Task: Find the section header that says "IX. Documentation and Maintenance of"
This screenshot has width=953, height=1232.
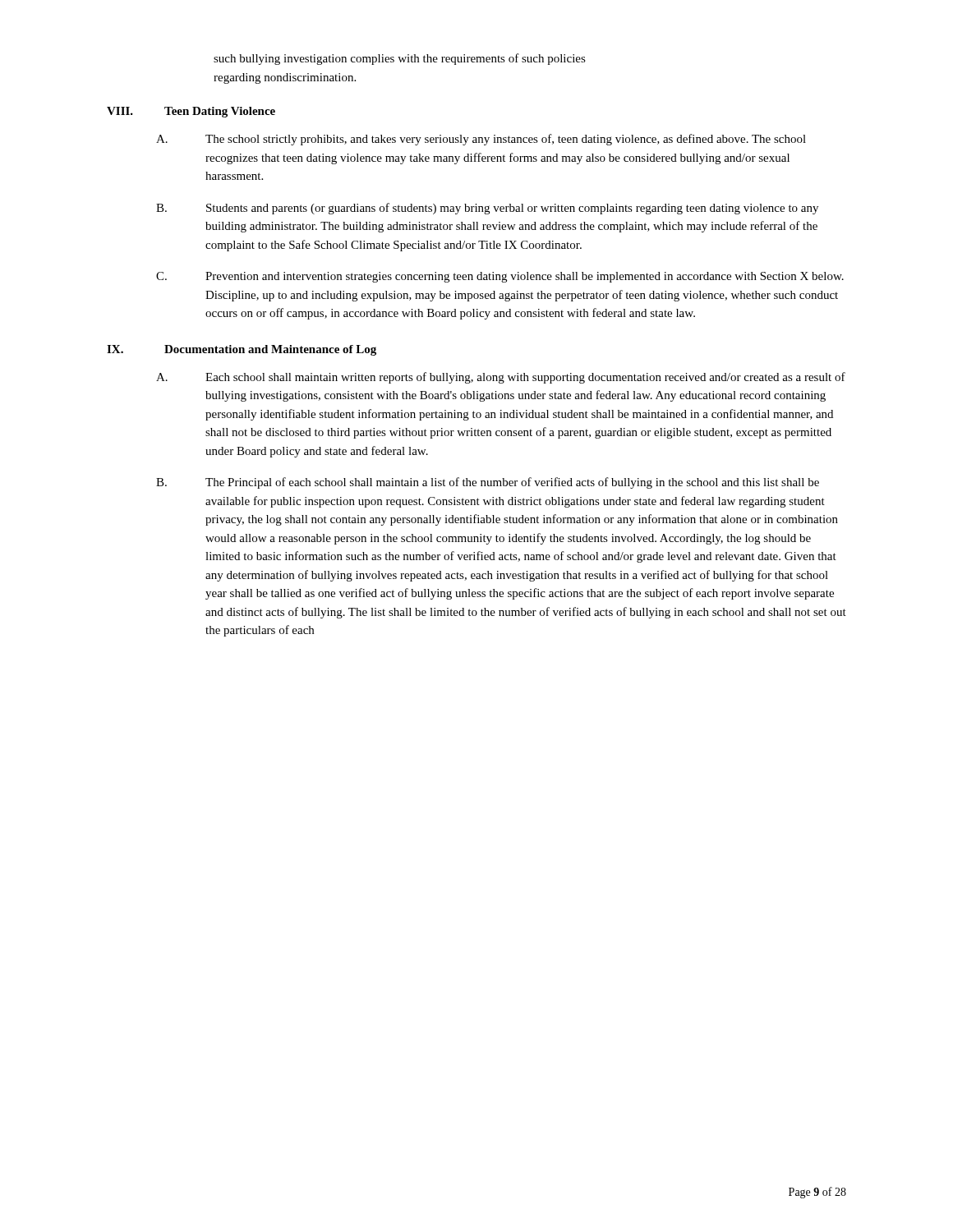Action: coord(242,349)
